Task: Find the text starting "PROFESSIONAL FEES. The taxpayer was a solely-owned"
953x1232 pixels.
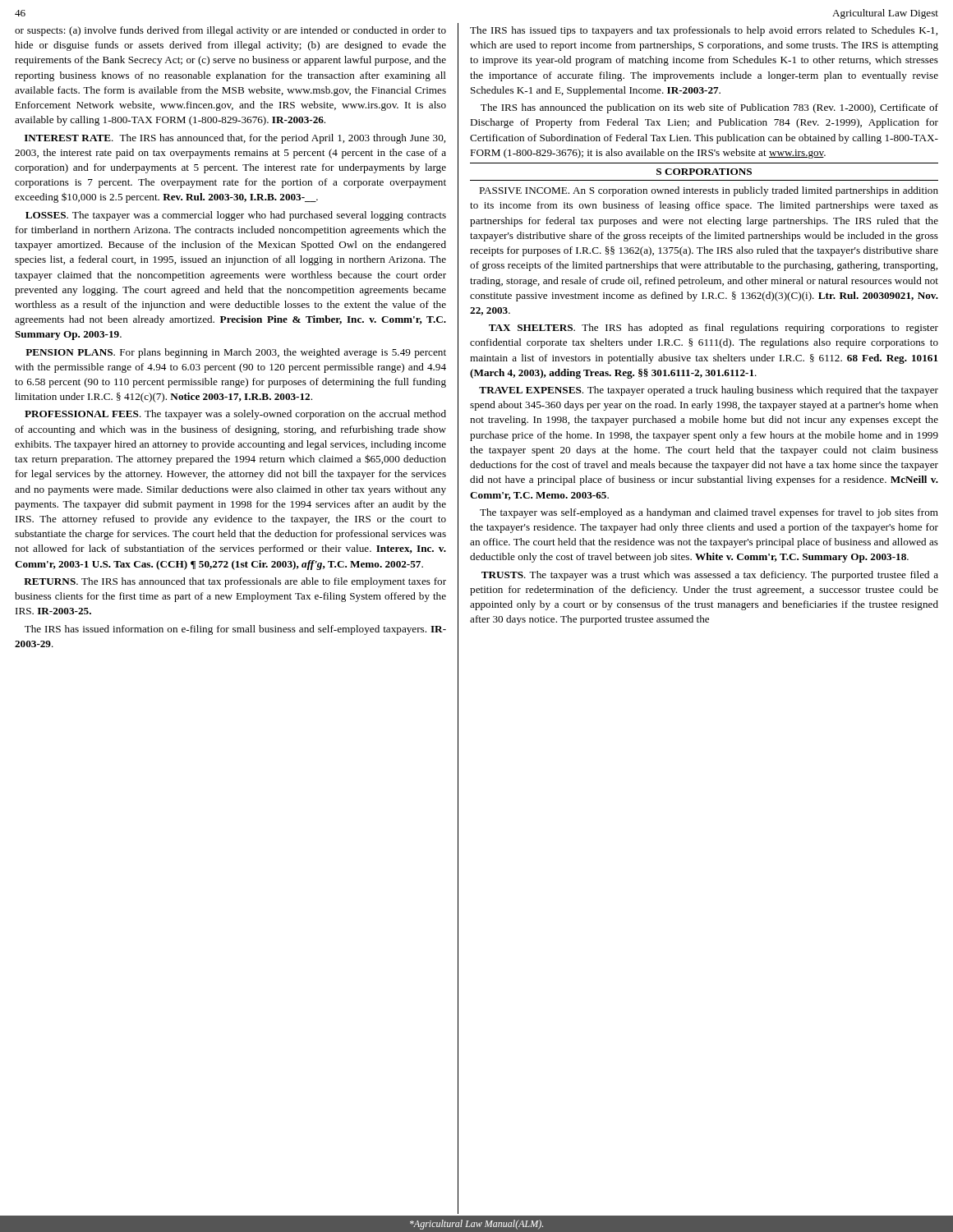Action: (230, 489)
